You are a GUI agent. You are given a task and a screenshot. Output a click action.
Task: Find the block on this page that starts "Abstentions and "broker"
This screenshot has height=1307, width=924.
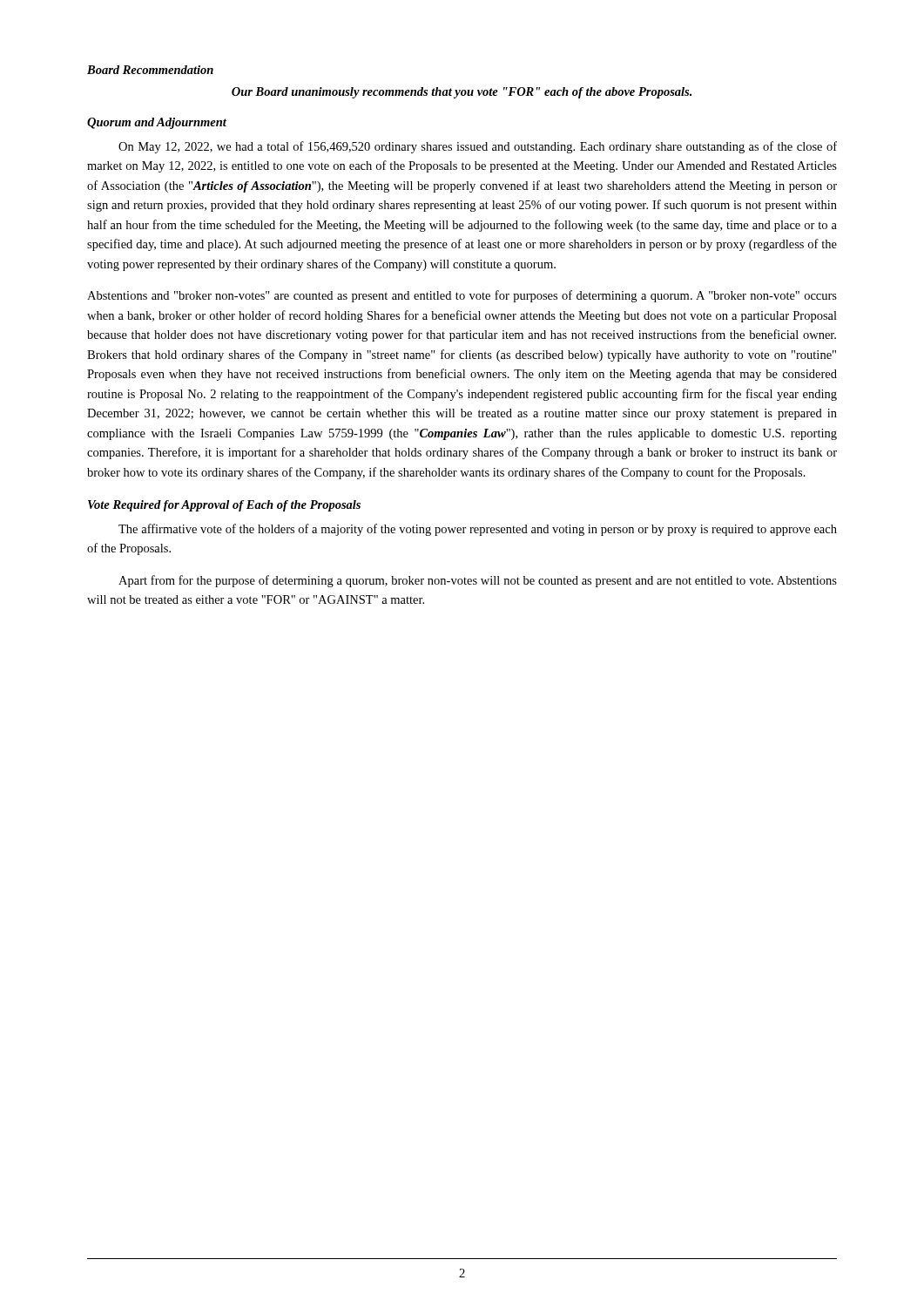click(462, 384)
